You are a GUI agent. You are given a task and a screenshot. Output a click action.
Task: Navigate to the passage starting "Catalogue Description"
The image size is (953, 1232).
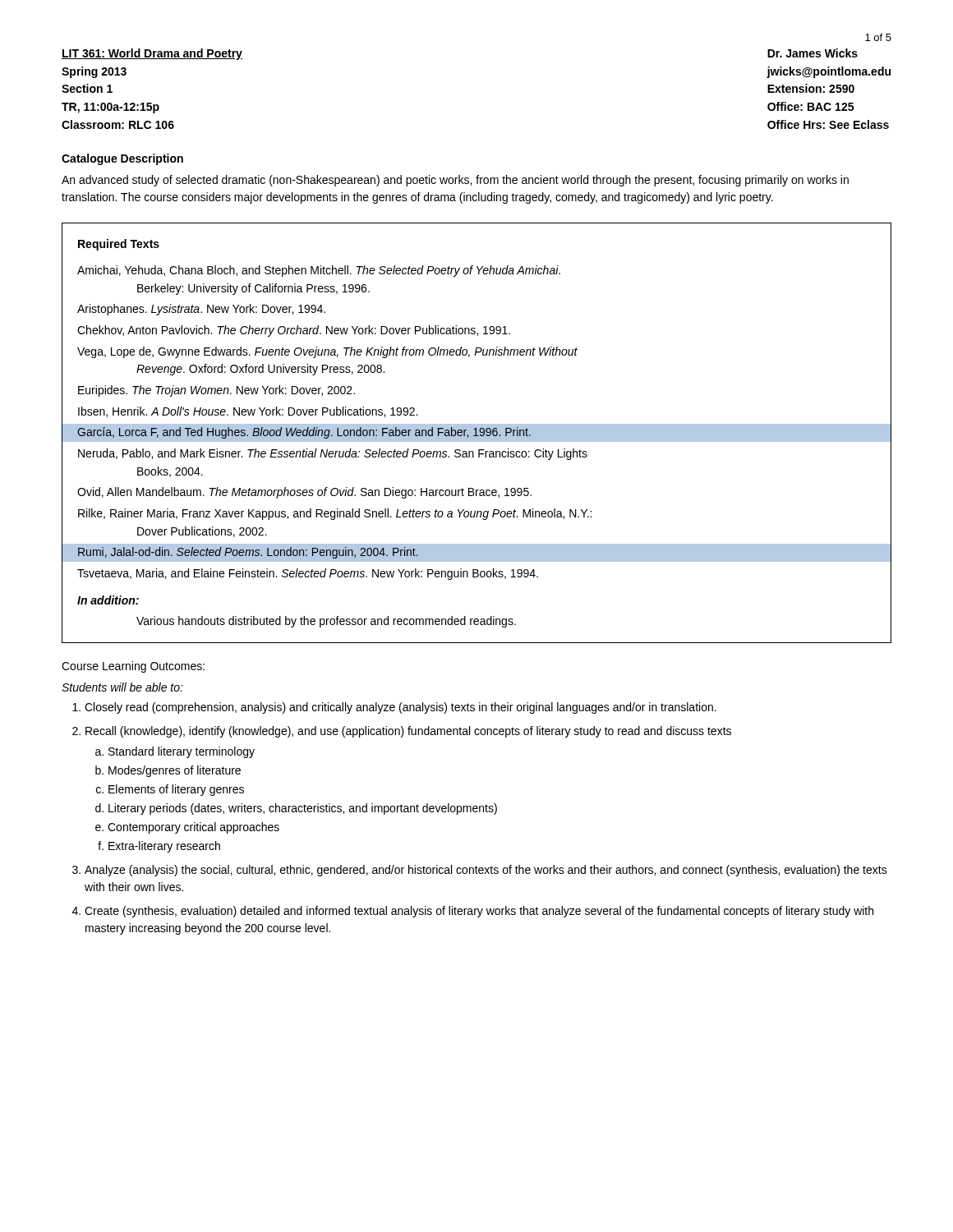(x=123, y=159)
